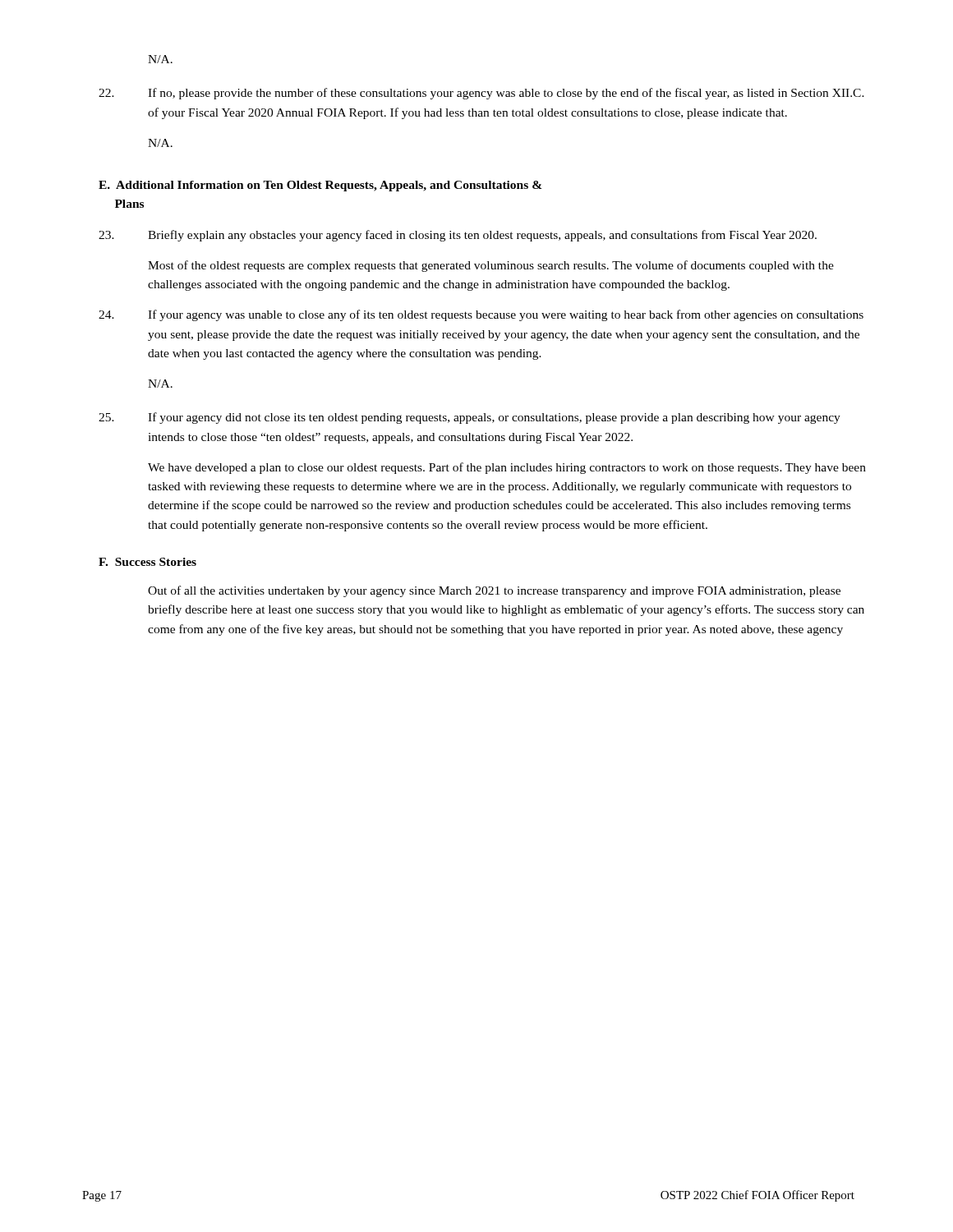Screen dimensions: 1232x953
Task: Locate the section header that opens with "E. Additional Information on"
Action: [320, 194]
